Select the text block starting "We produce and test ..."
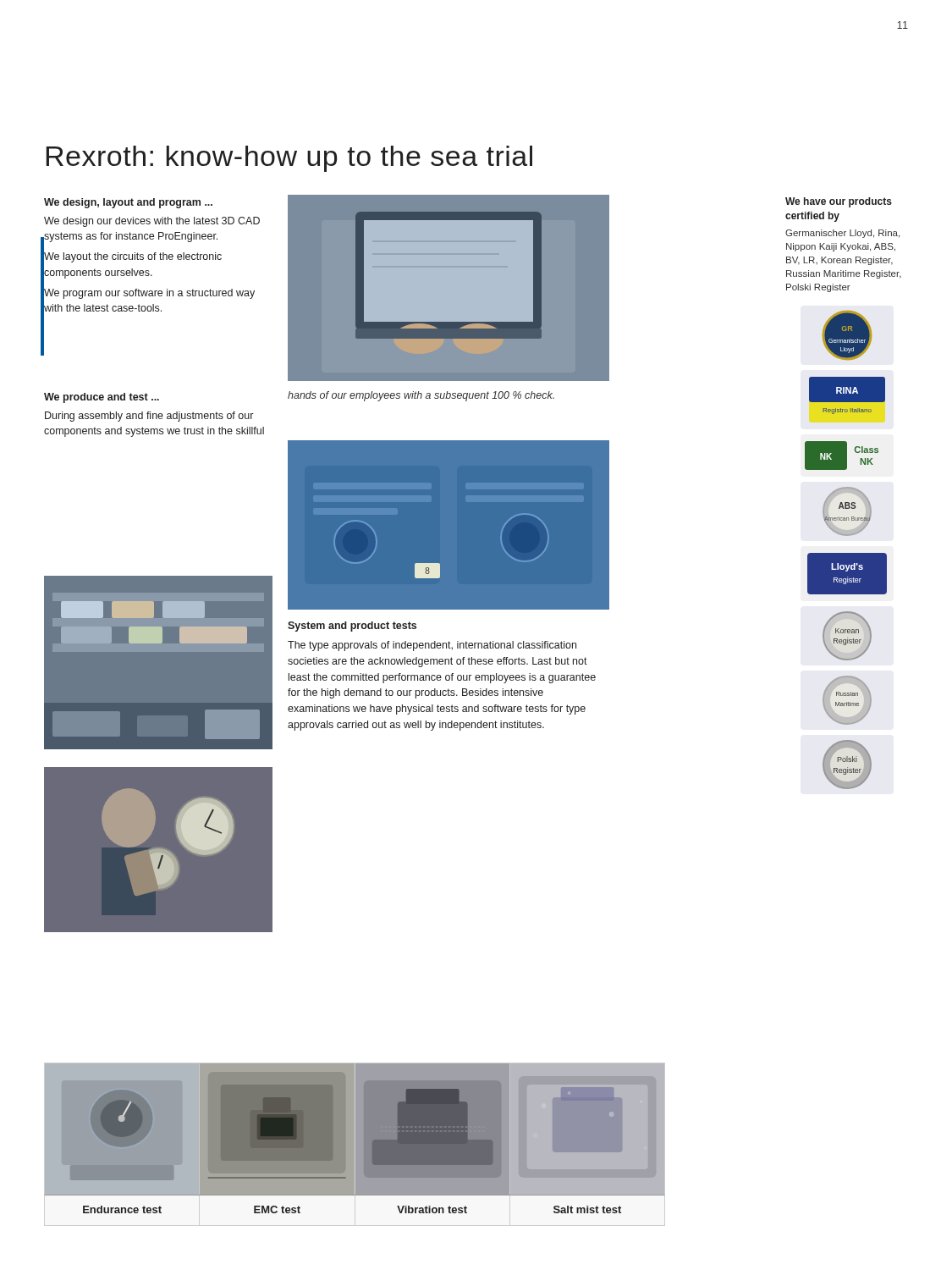The width and height of the screenshot is (952, 1270). (x=158, y=414)
